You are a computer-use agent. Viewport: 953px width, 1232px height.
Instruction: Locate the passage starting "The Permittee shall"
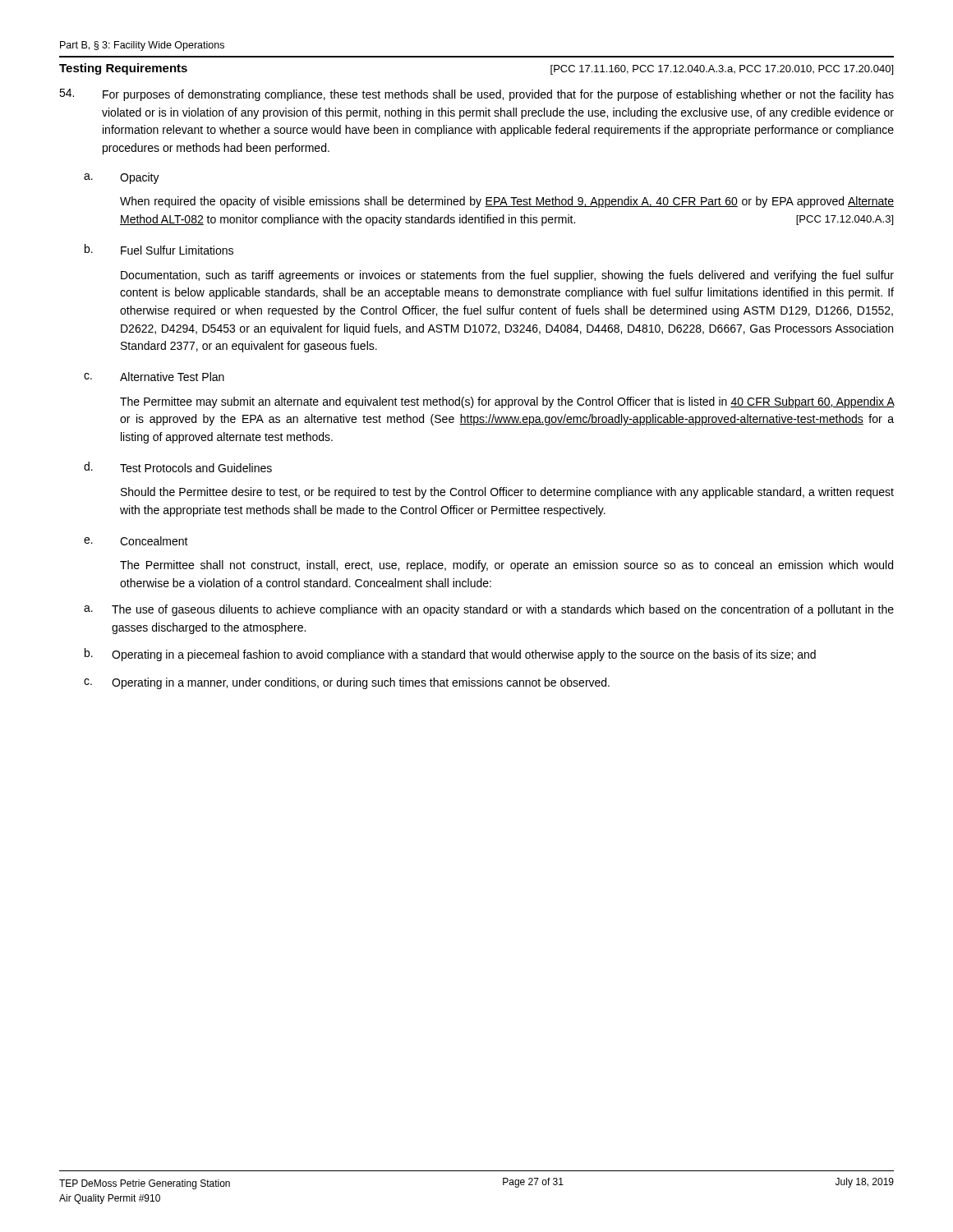[x=507, y=574]
